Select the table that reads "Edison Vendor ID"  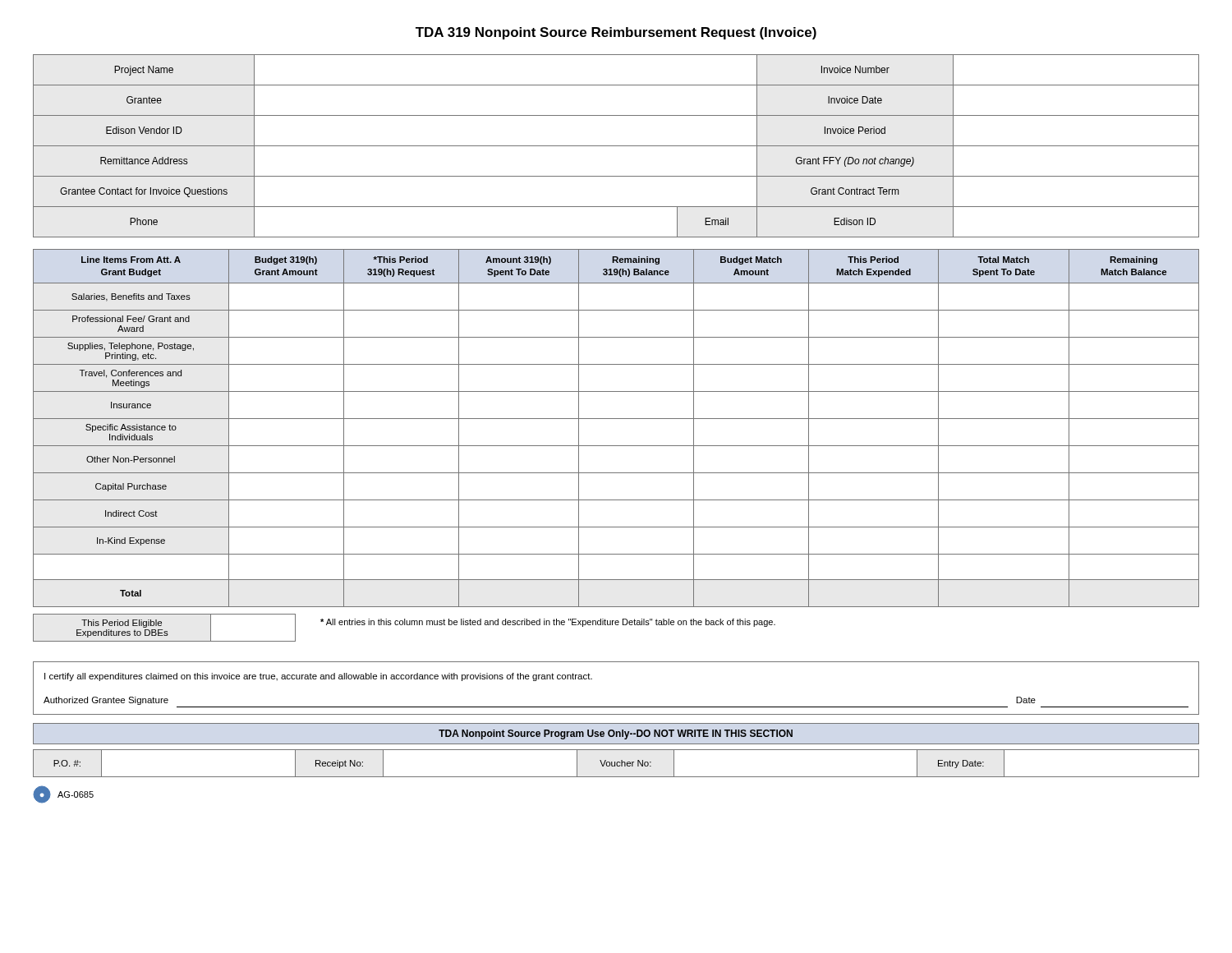tap(616, 146)
